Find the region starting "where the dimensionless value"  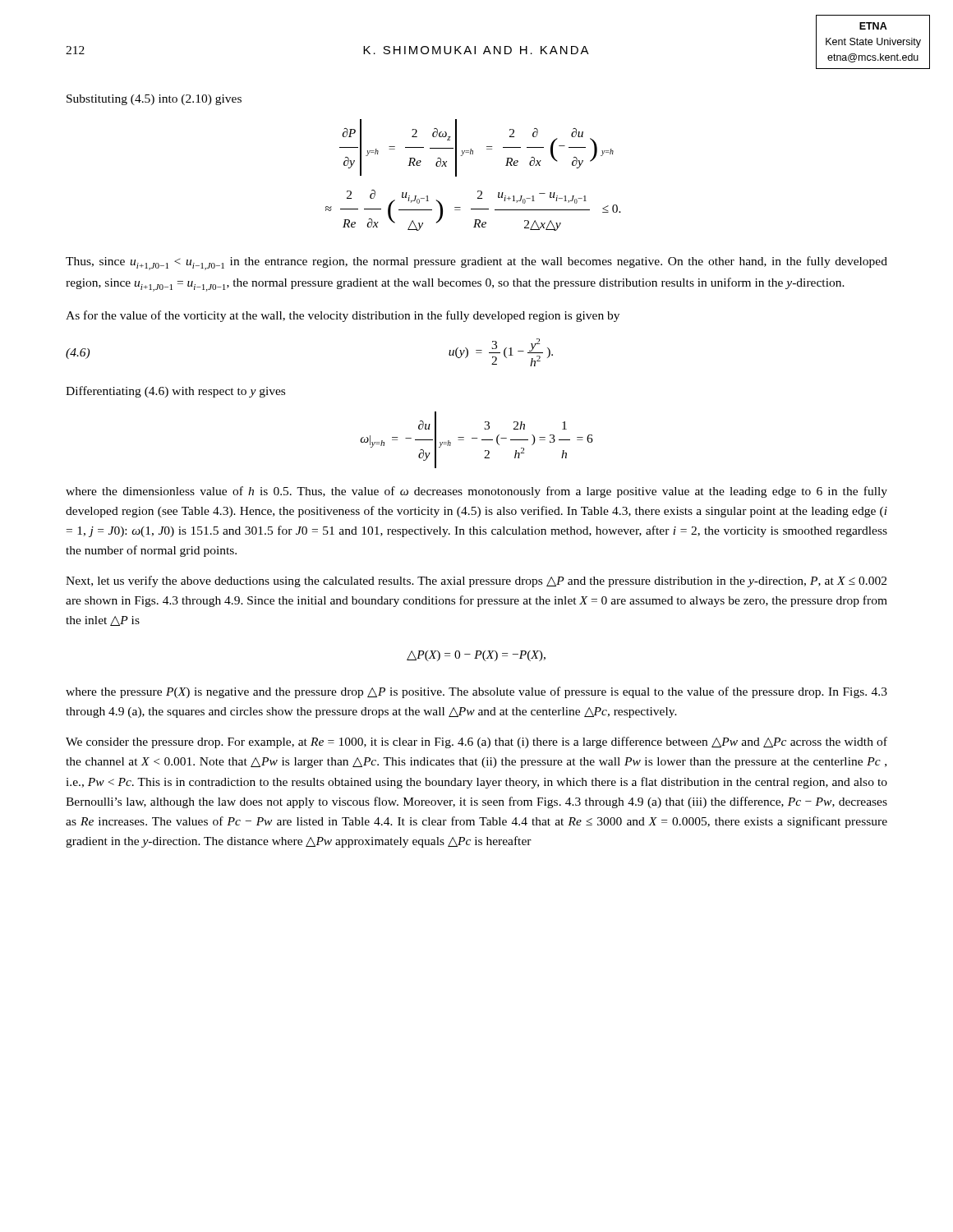point(476,521)
